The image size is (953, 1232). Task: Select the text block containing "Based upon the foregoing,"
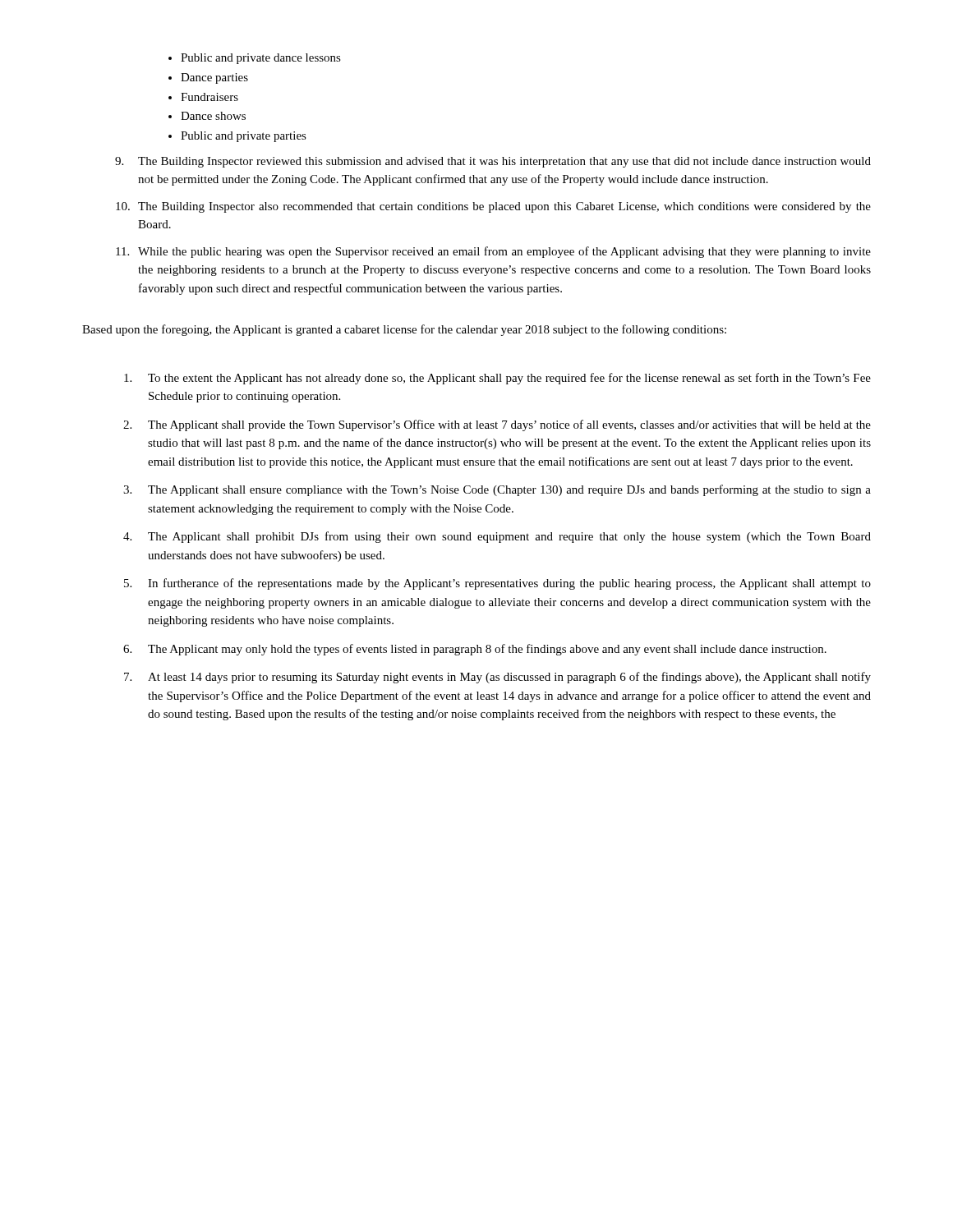pos(405,330)
